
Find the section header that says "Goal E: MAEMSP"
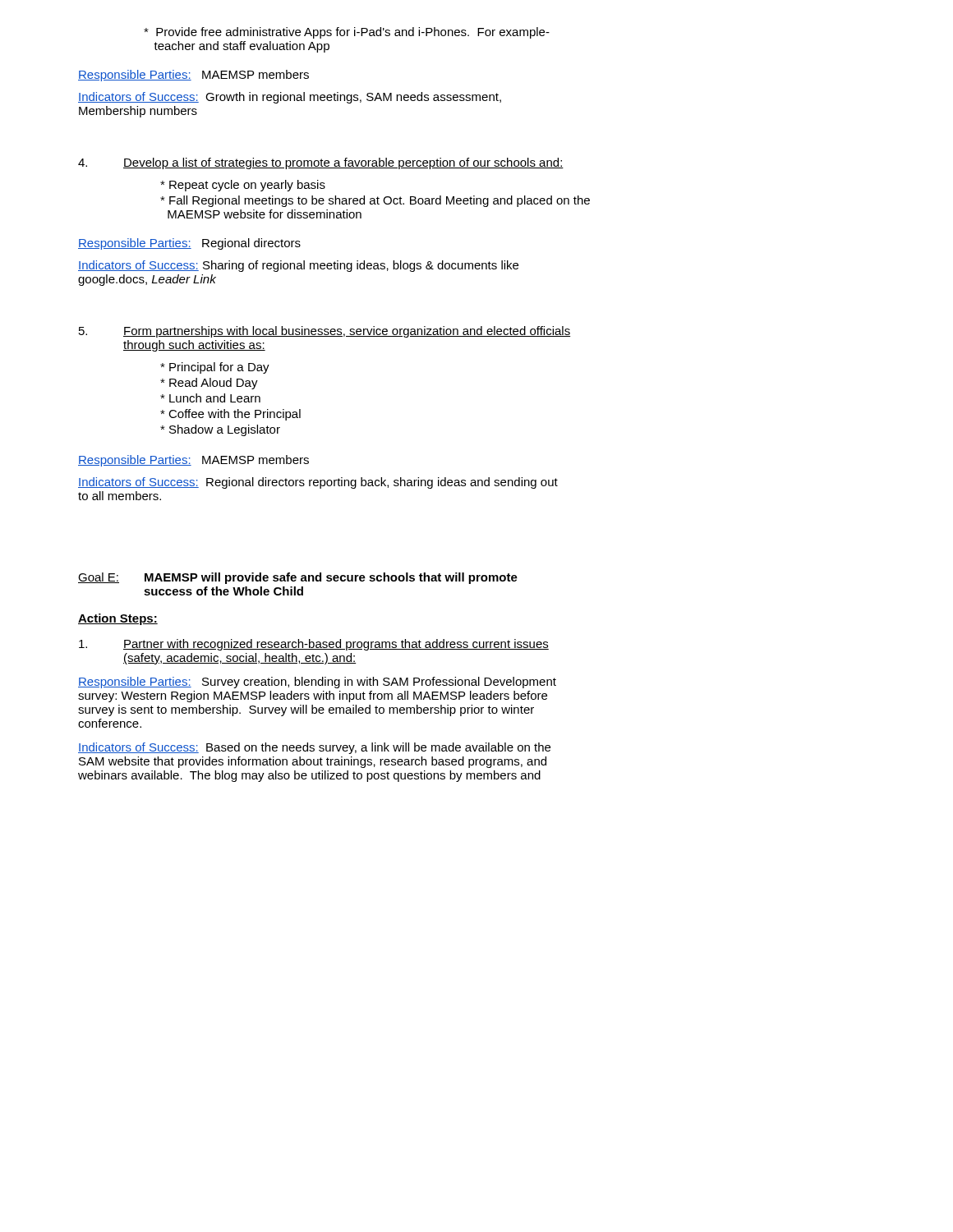[x=298, y=584]
